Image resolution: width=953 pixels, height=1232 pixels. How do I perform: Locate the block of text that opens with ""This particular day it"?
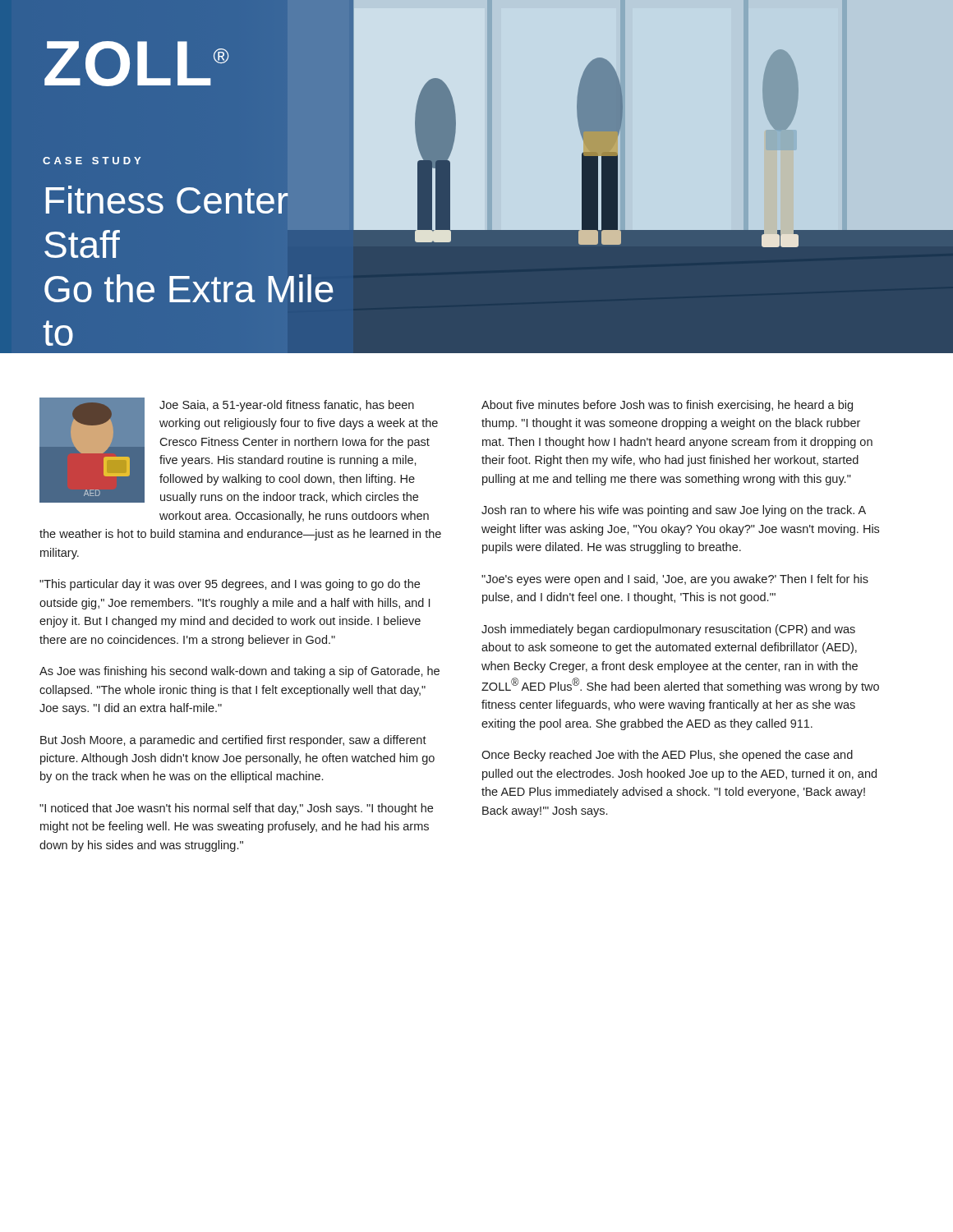pyautogui.click(x=235, y=612)
